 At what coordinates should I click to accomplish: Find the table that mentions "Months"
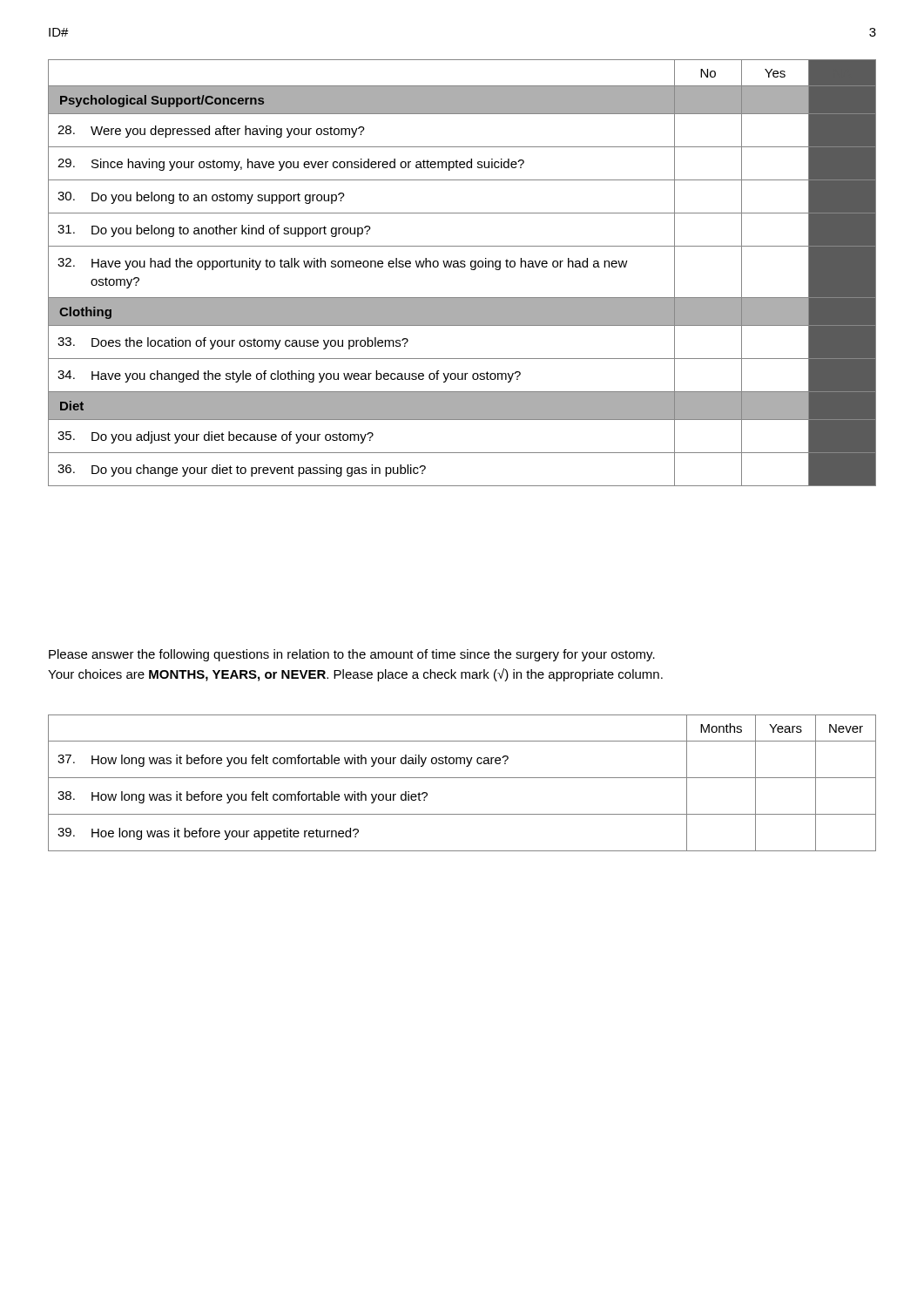tap(462, 783)
